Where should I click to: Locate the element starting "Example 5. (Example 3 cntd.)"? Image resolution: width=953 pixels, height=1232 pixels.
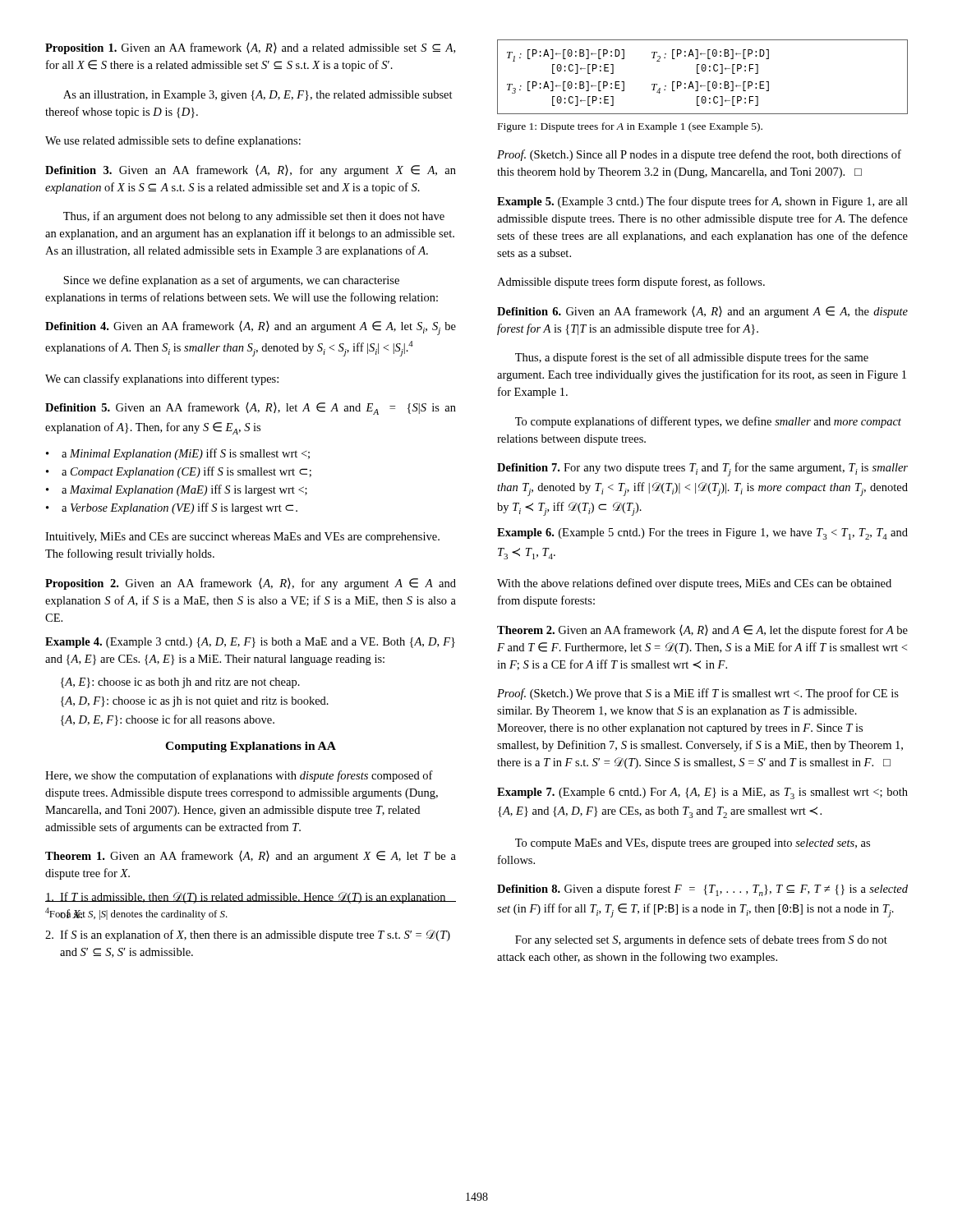(702, 227)
